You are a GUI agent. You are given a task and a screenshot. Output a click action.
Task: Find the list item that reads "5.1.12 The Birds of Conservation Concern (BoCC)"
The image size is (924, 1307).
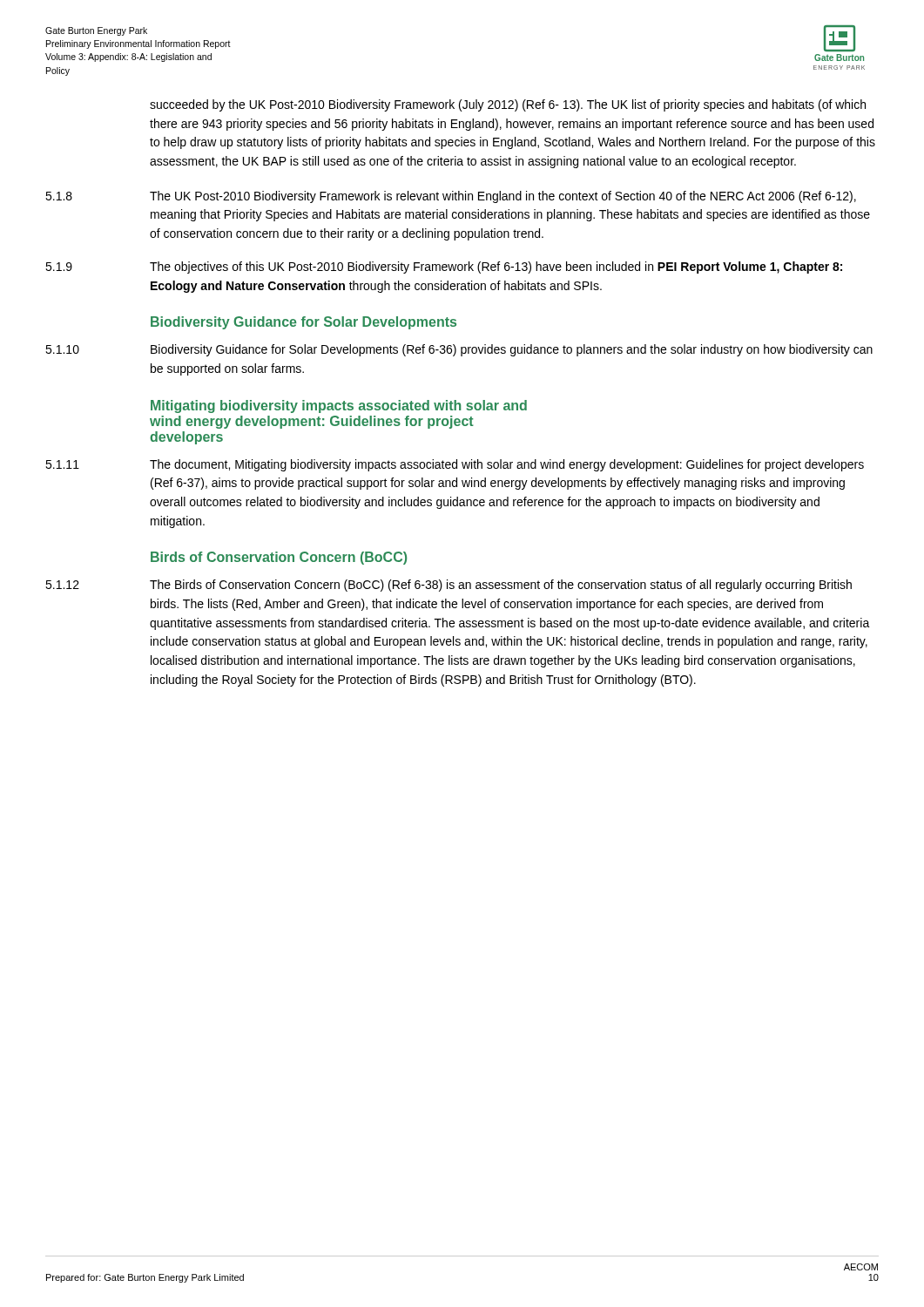pos(462,633)
